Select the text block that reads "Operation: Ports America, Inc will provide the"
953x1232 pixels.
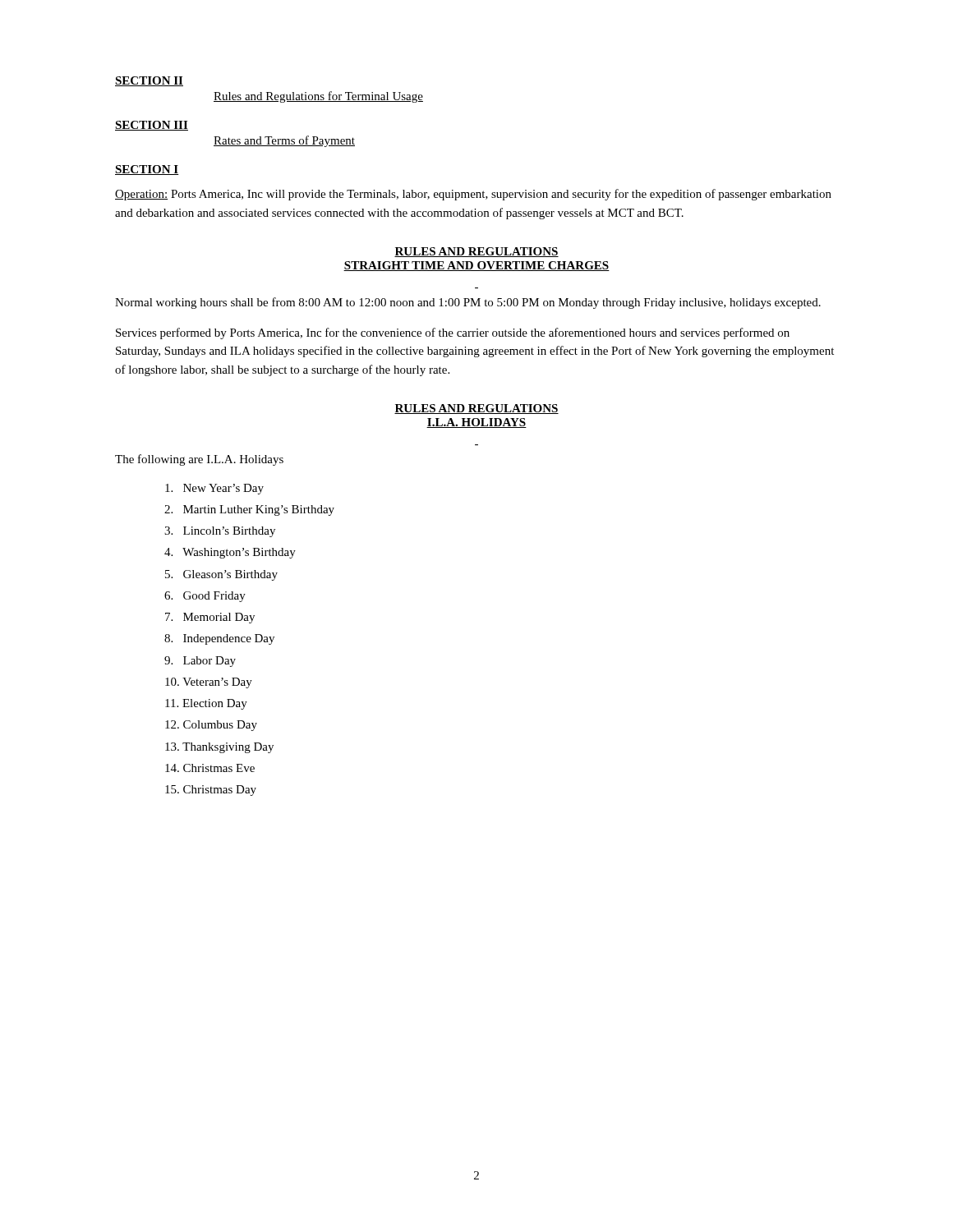click(473, 203)
